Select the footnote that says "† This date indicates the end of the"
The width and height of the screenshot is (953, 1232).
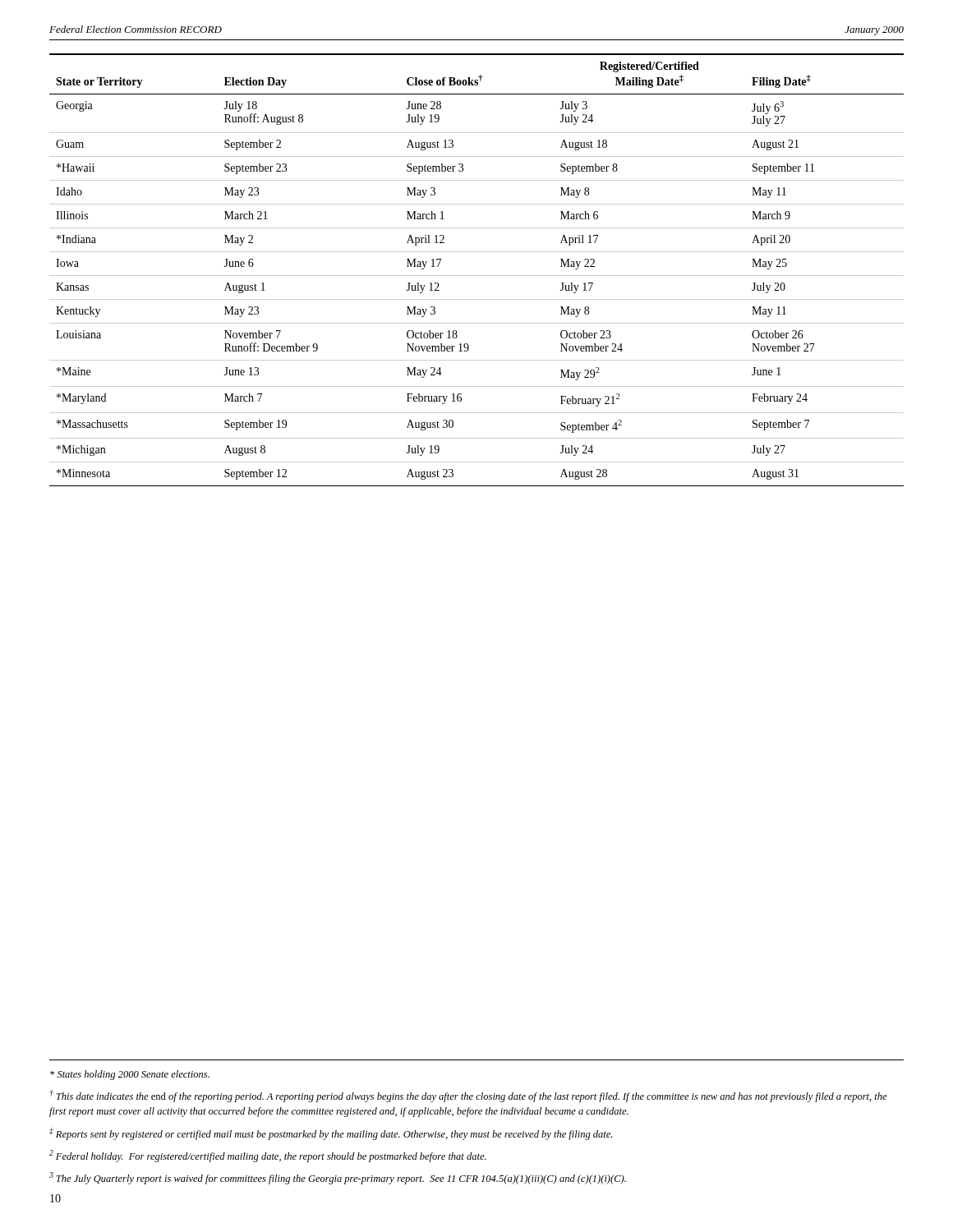click(x=468, y=1103)
